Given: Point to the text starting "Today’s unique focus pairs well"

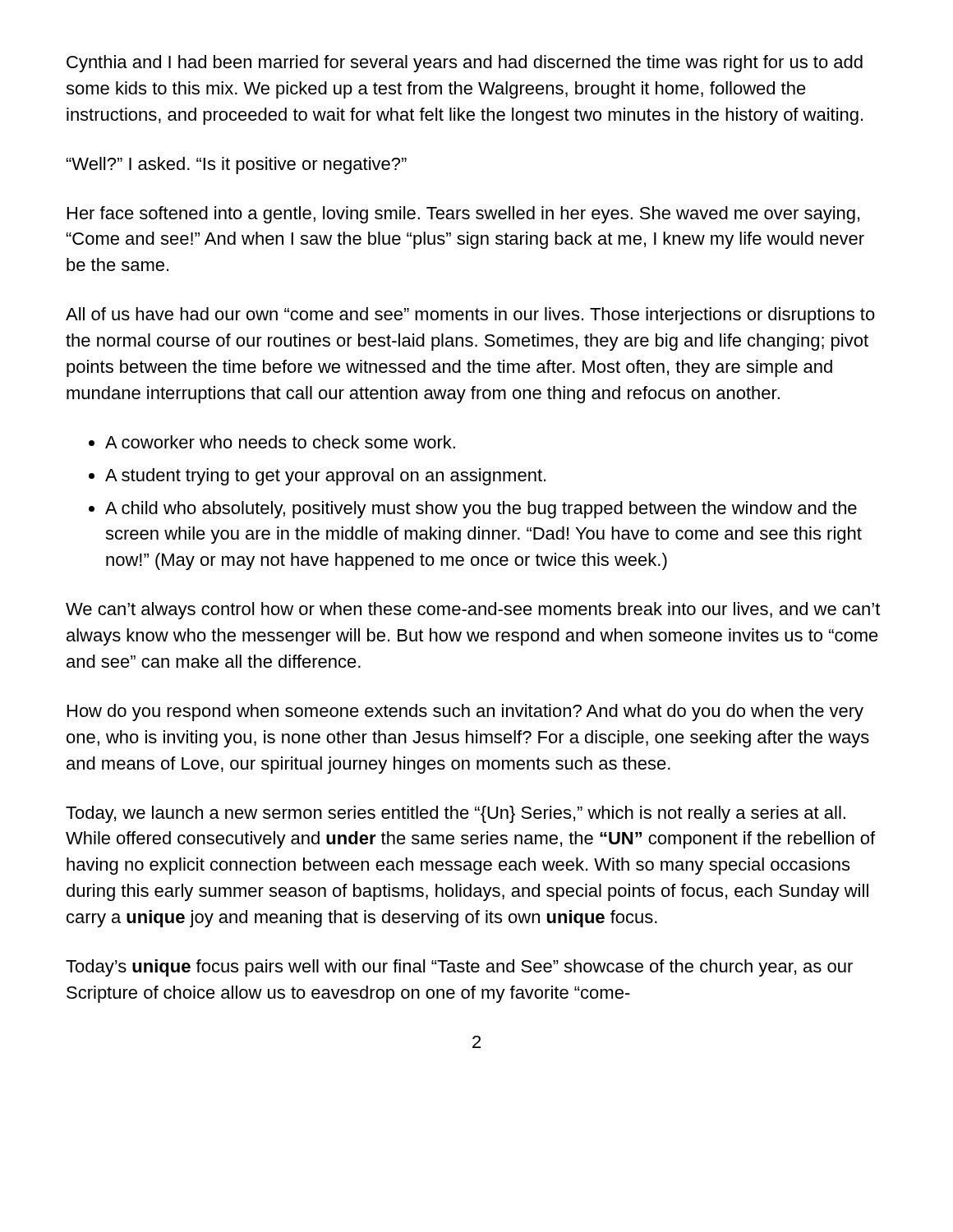Looking at the screenshot, I should click(x=459, y=979).
